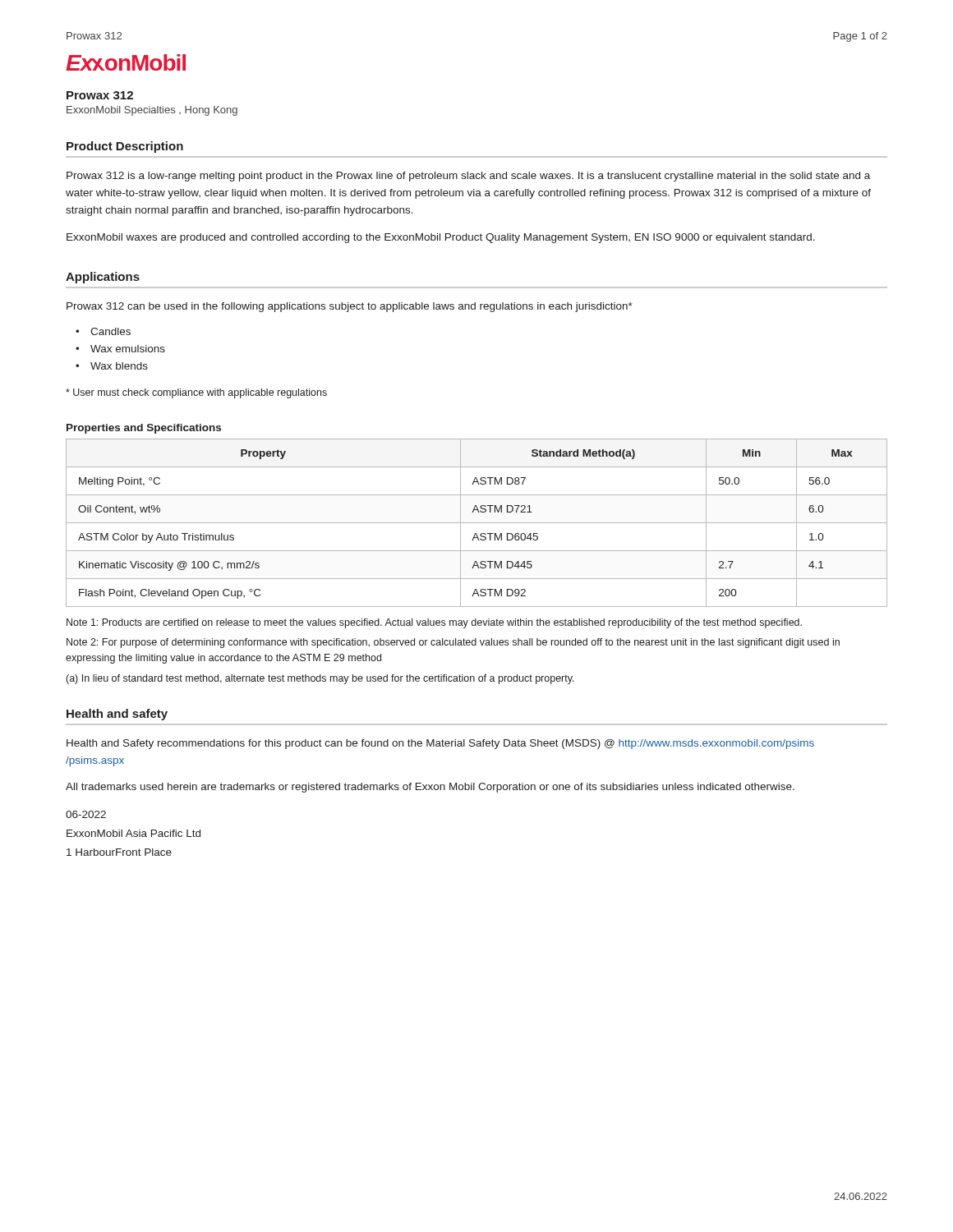Navigate to the text starting "Product Description"

(x=125, y=146)
